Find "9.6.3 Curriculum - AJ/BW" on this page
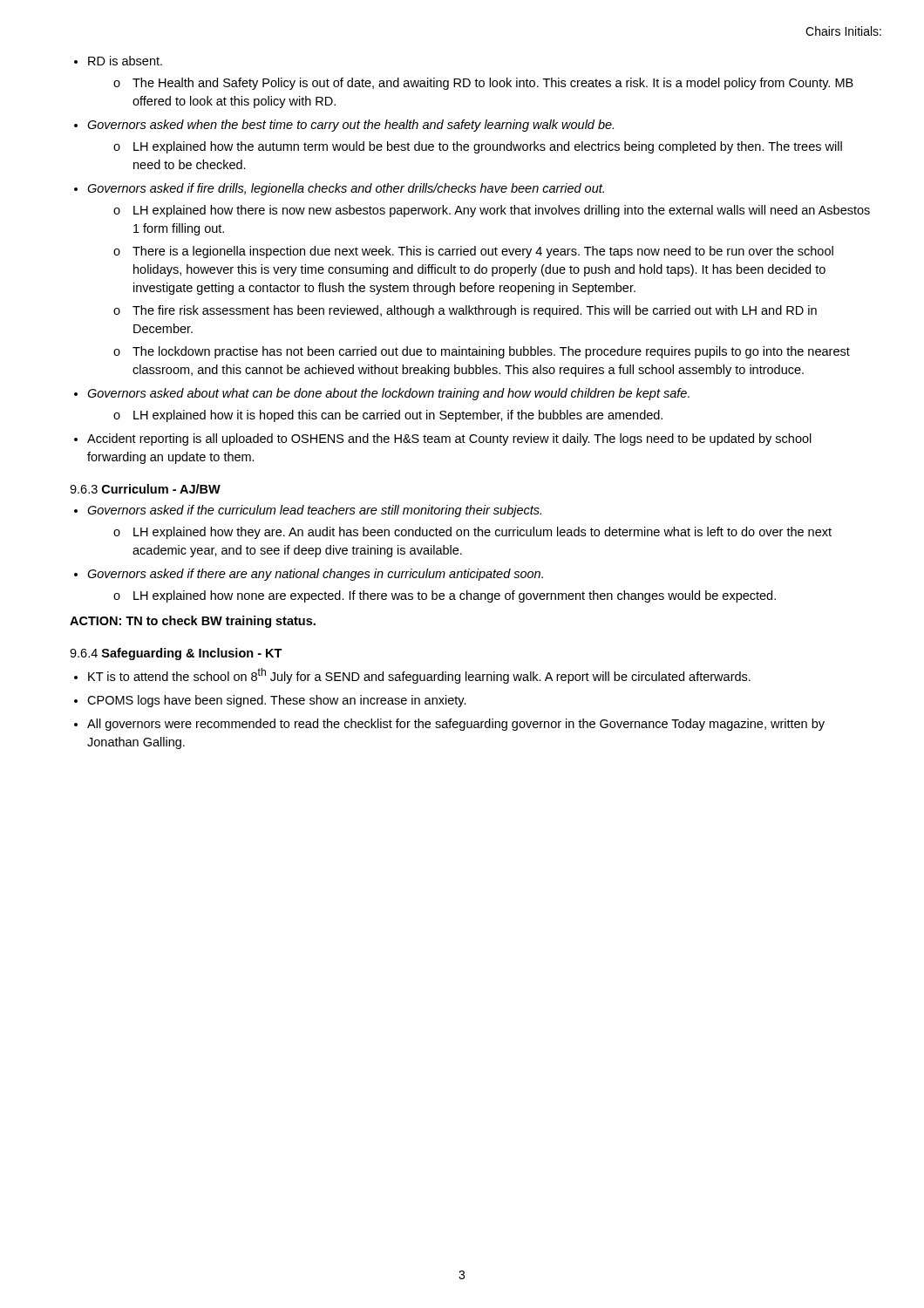Viewport: 924px width, 1308px height. (x=145, y=489)
